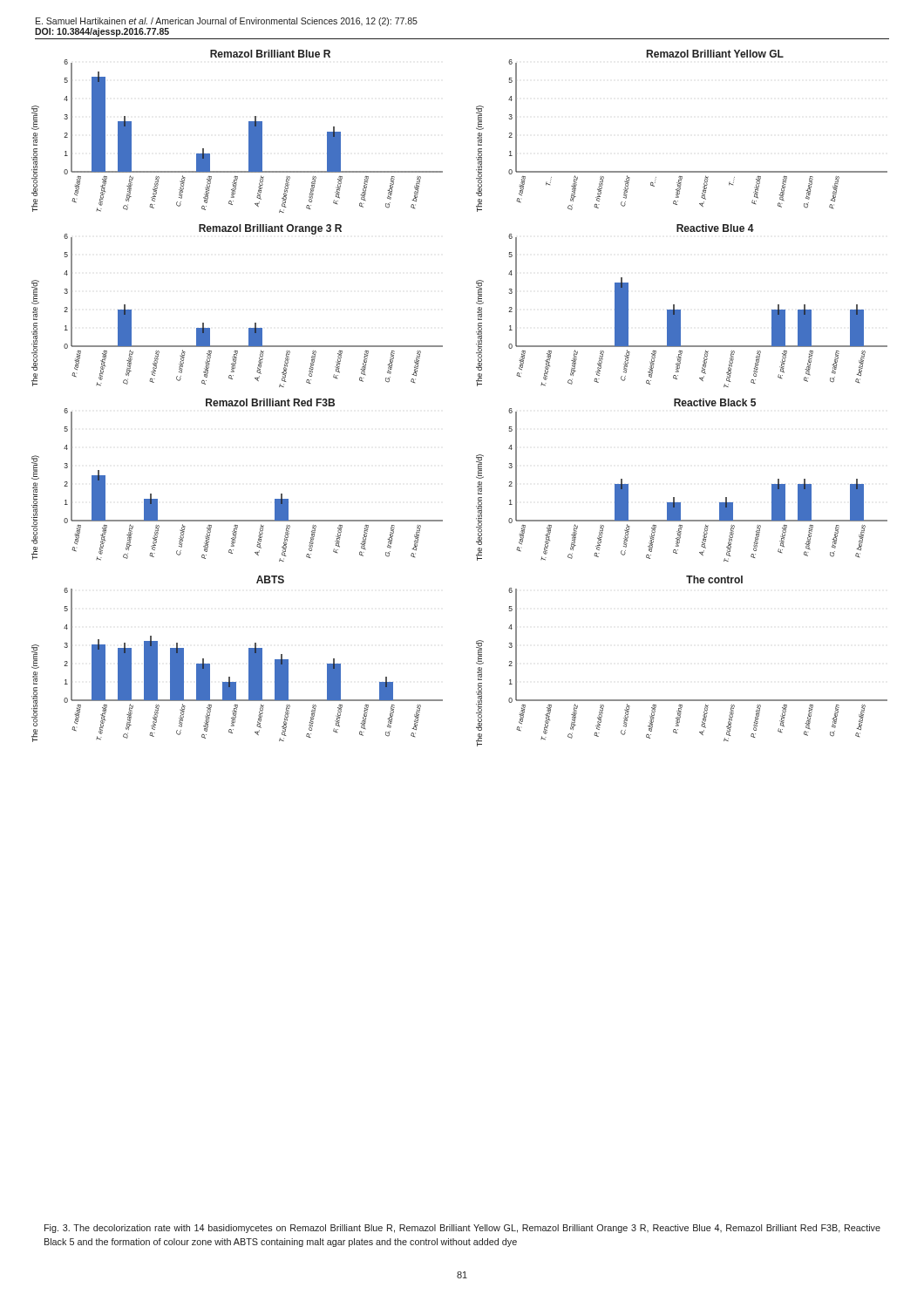Click the caption that begins "Fig. 3. The decolorization"
This screenshot has width=924, height=1308.
pos(462,1234)
